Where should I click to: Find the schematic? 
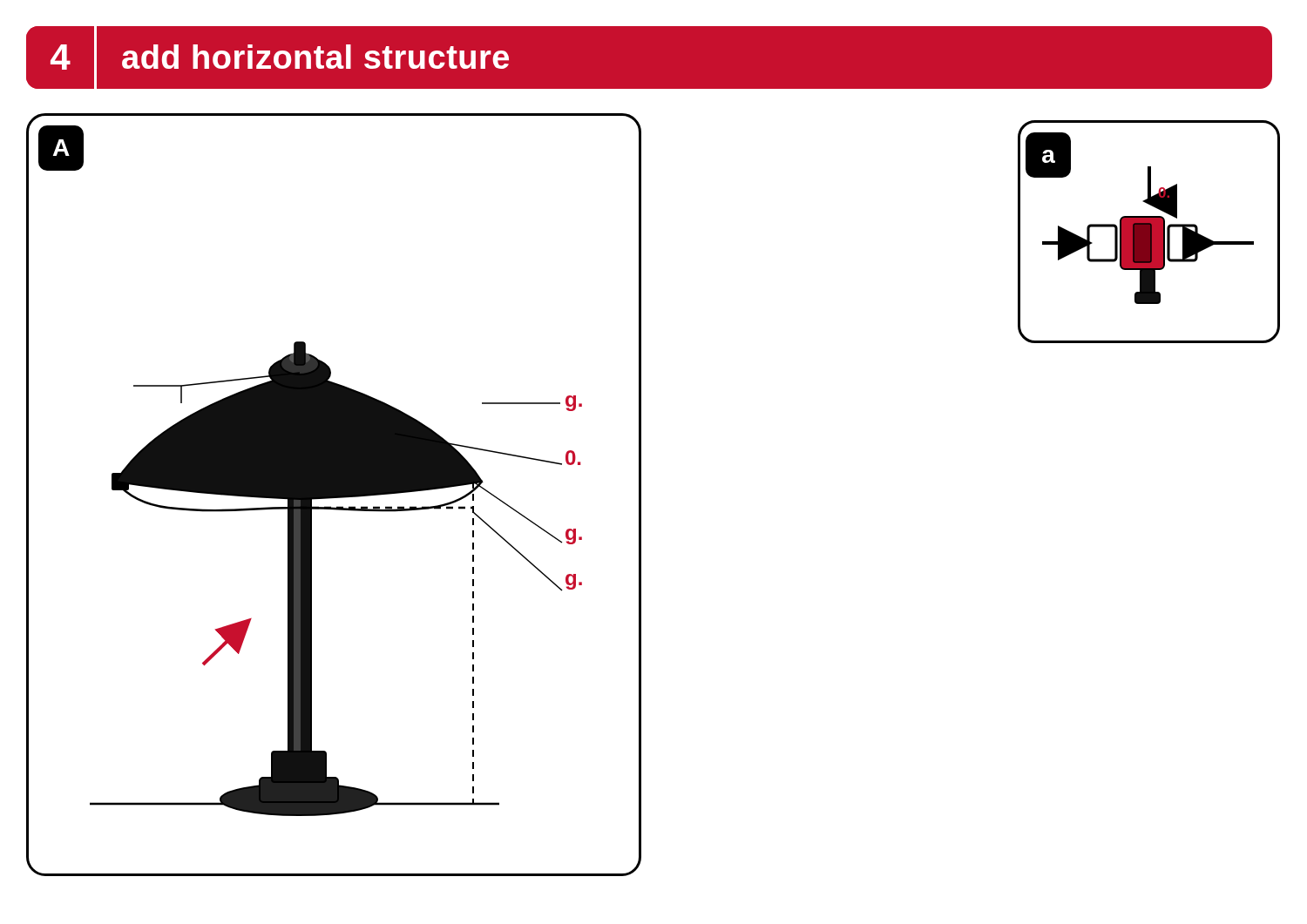point(1149,232)
